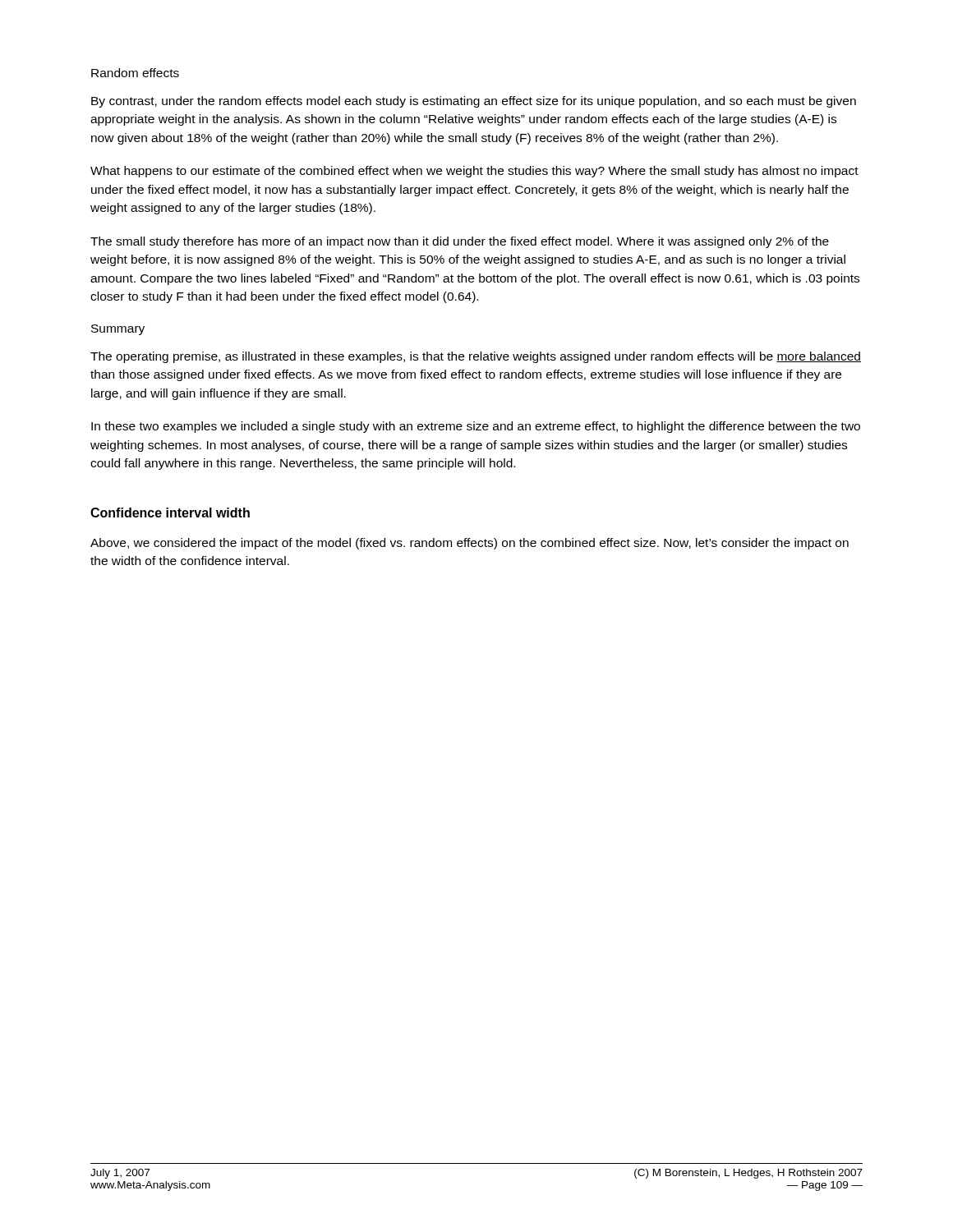Navigate to the region starting "What happens to"
Image resolution: width=953 pixels, height=1232 pixels.
tap(474, 189)
